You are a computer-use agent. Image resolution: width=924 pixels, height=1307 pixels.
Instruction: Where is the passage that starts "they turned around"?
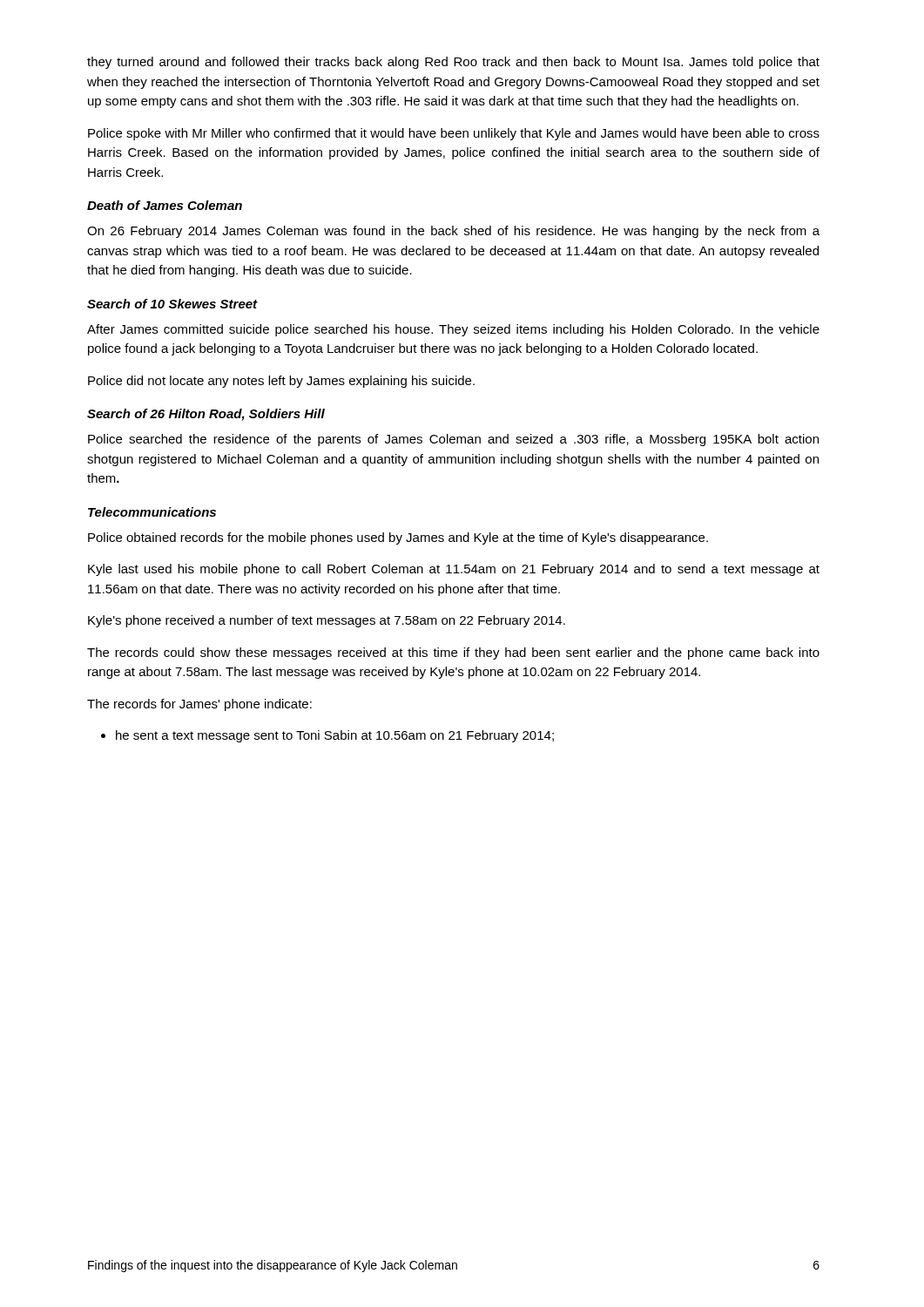coord(453,82)
